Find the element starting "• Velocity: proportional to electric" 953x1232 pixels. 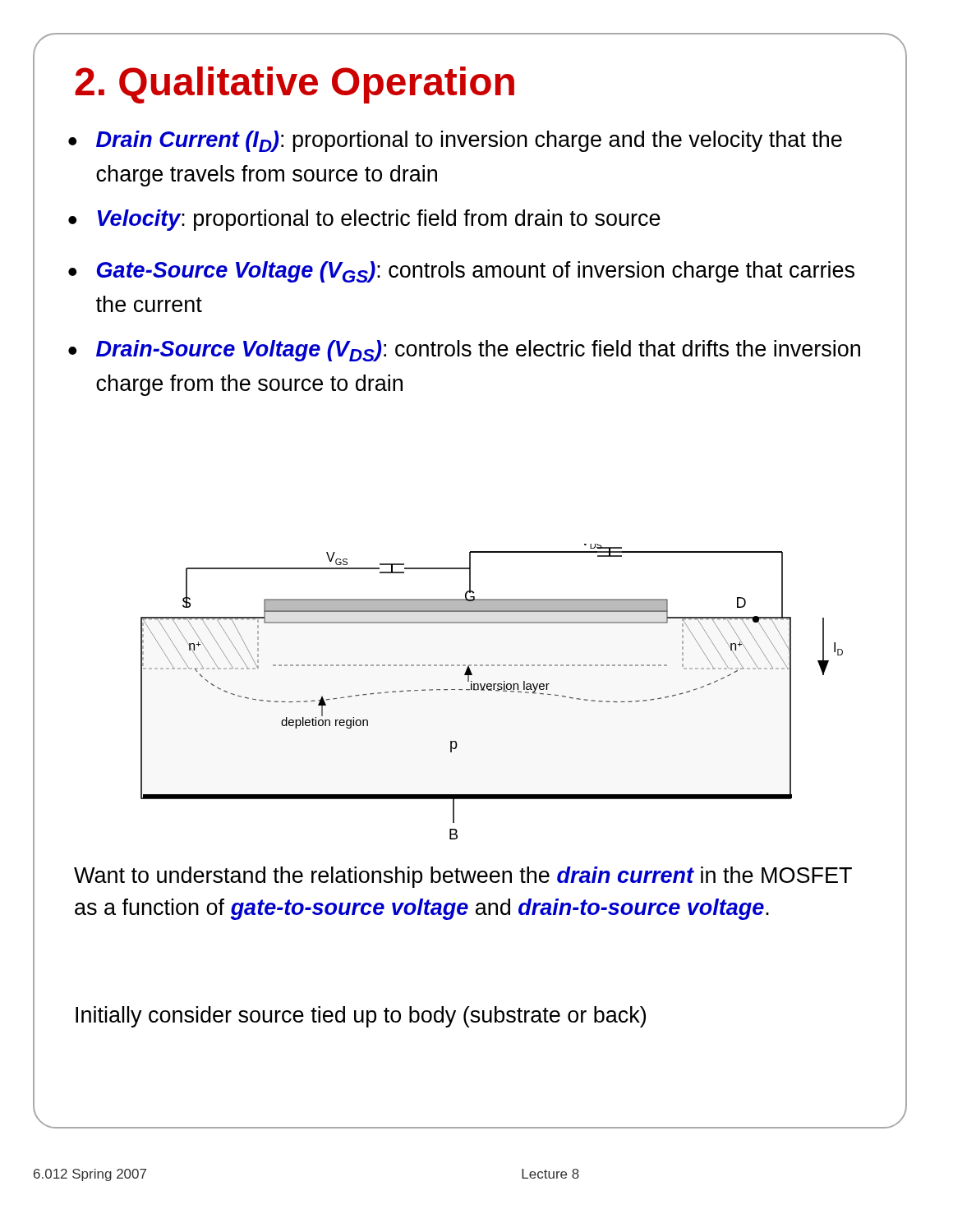coord(470,222)
